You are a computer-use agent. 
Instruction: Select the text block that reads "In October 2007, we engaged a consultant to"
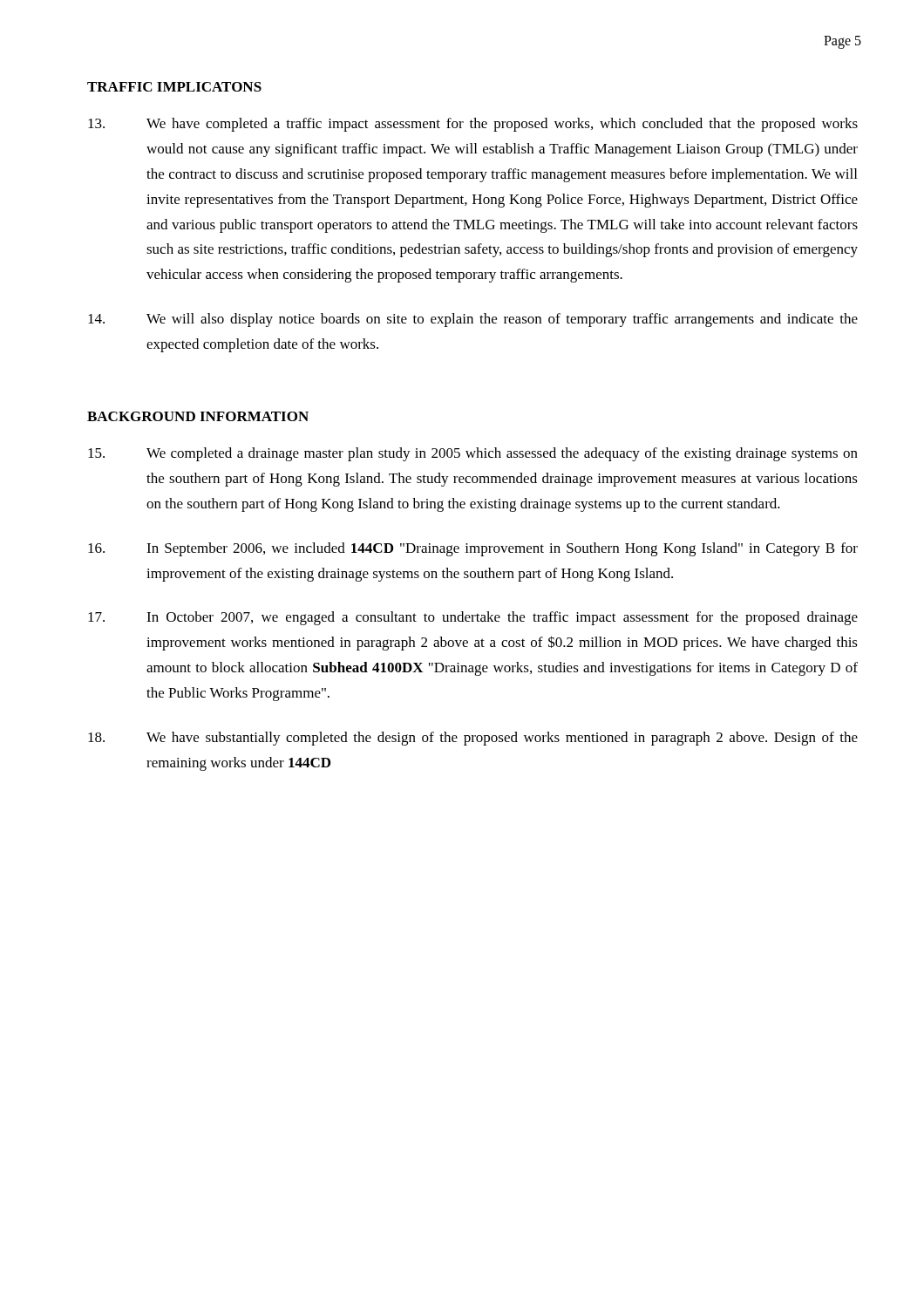tap(472, 656)
